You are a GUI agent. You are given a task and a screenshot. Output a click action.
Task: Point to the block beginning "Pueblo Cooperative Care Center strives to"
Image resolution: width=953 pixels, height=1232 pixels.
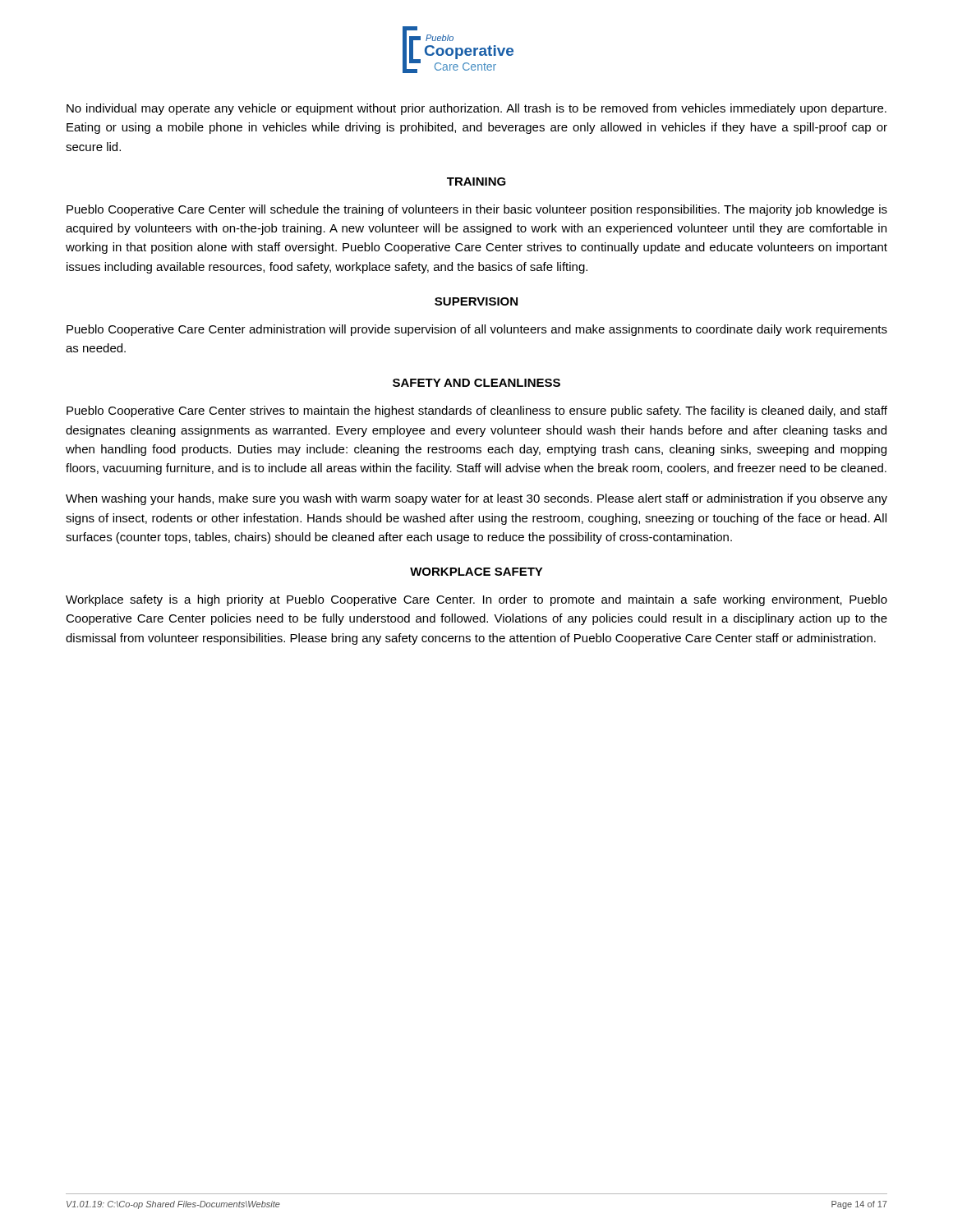476,439
